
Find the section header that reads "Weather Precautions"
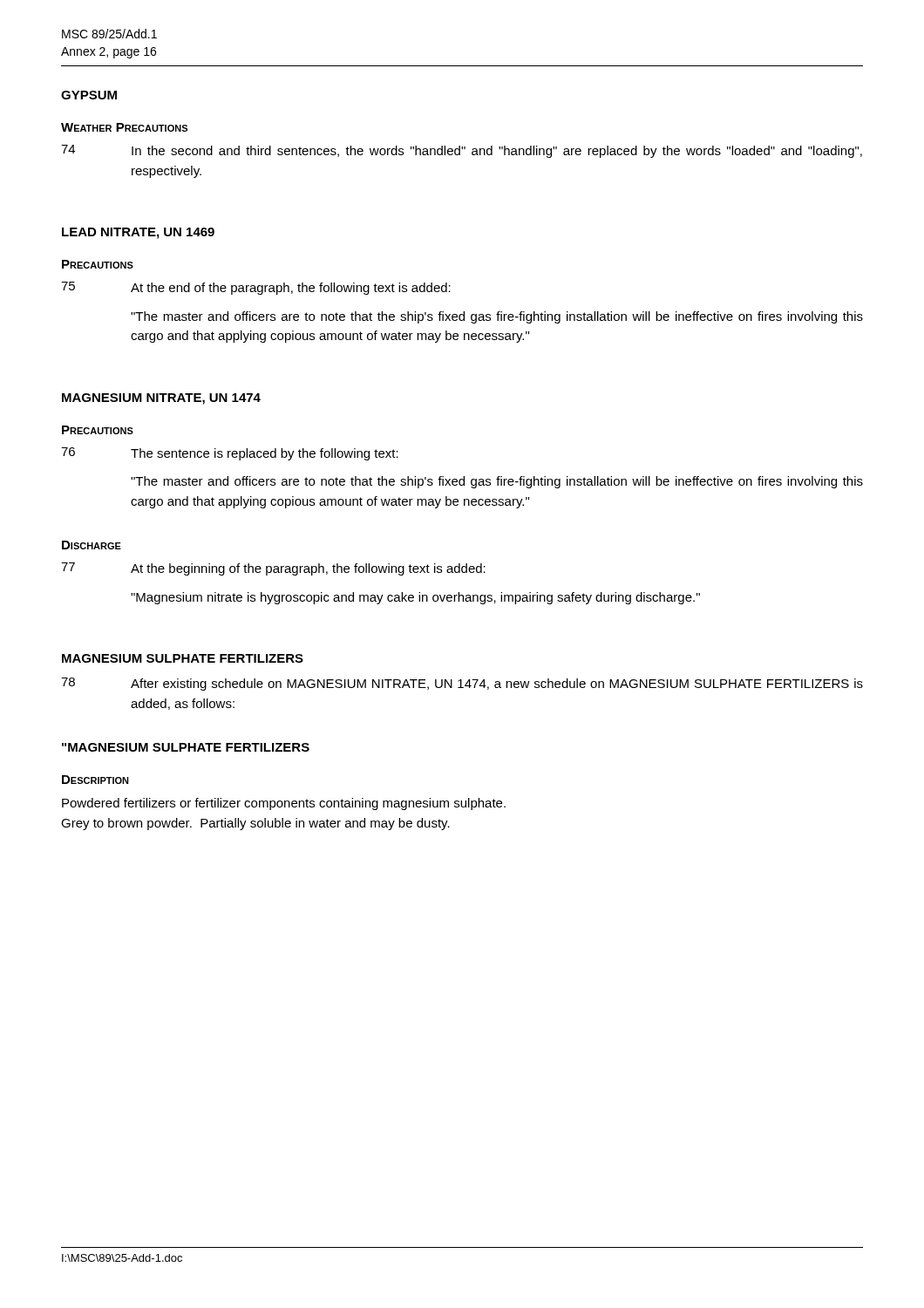pyautogui.click(x=124, y=127)
